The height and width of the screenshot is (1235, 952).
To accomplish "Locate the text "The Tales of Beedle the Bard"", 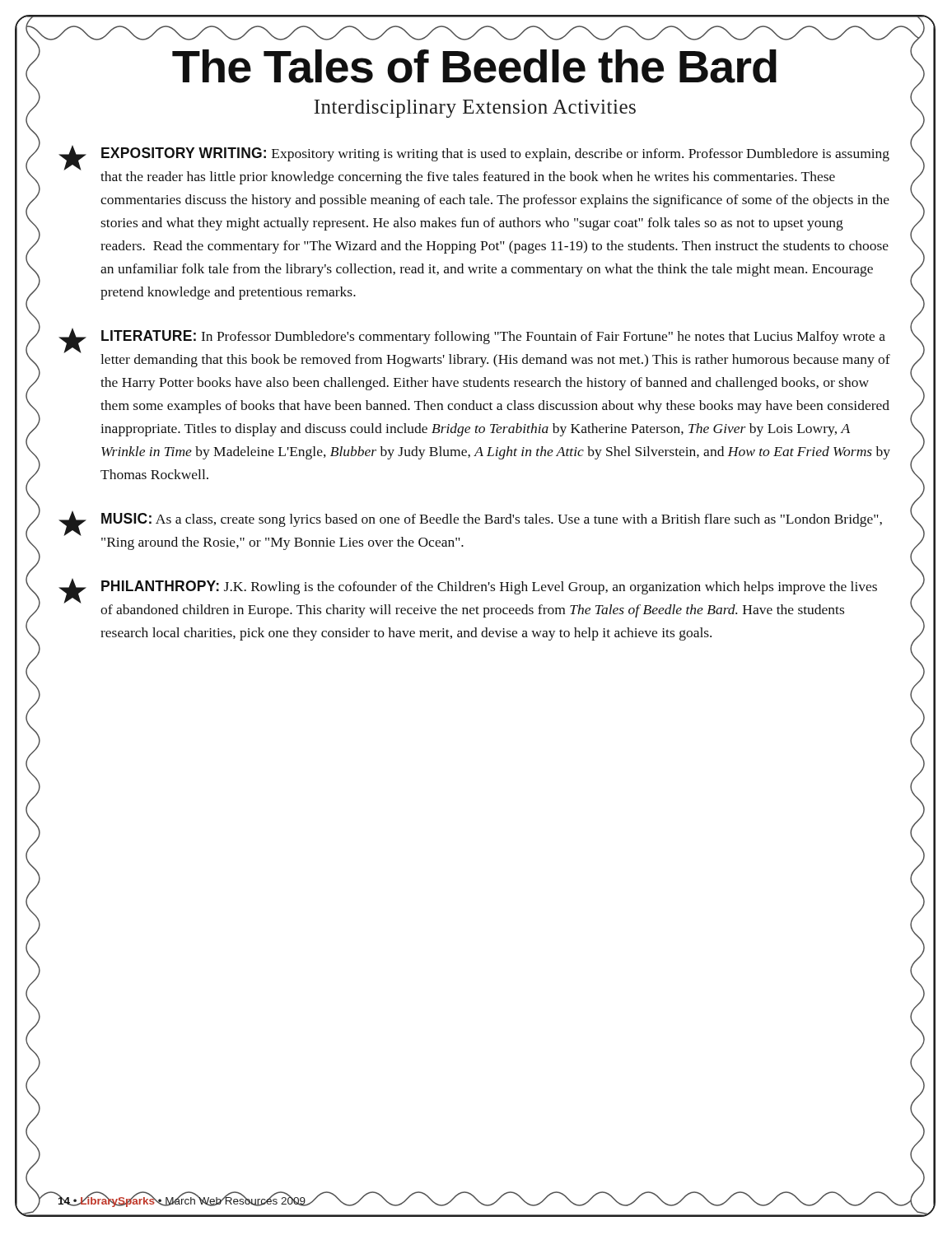I will point(475,67).
